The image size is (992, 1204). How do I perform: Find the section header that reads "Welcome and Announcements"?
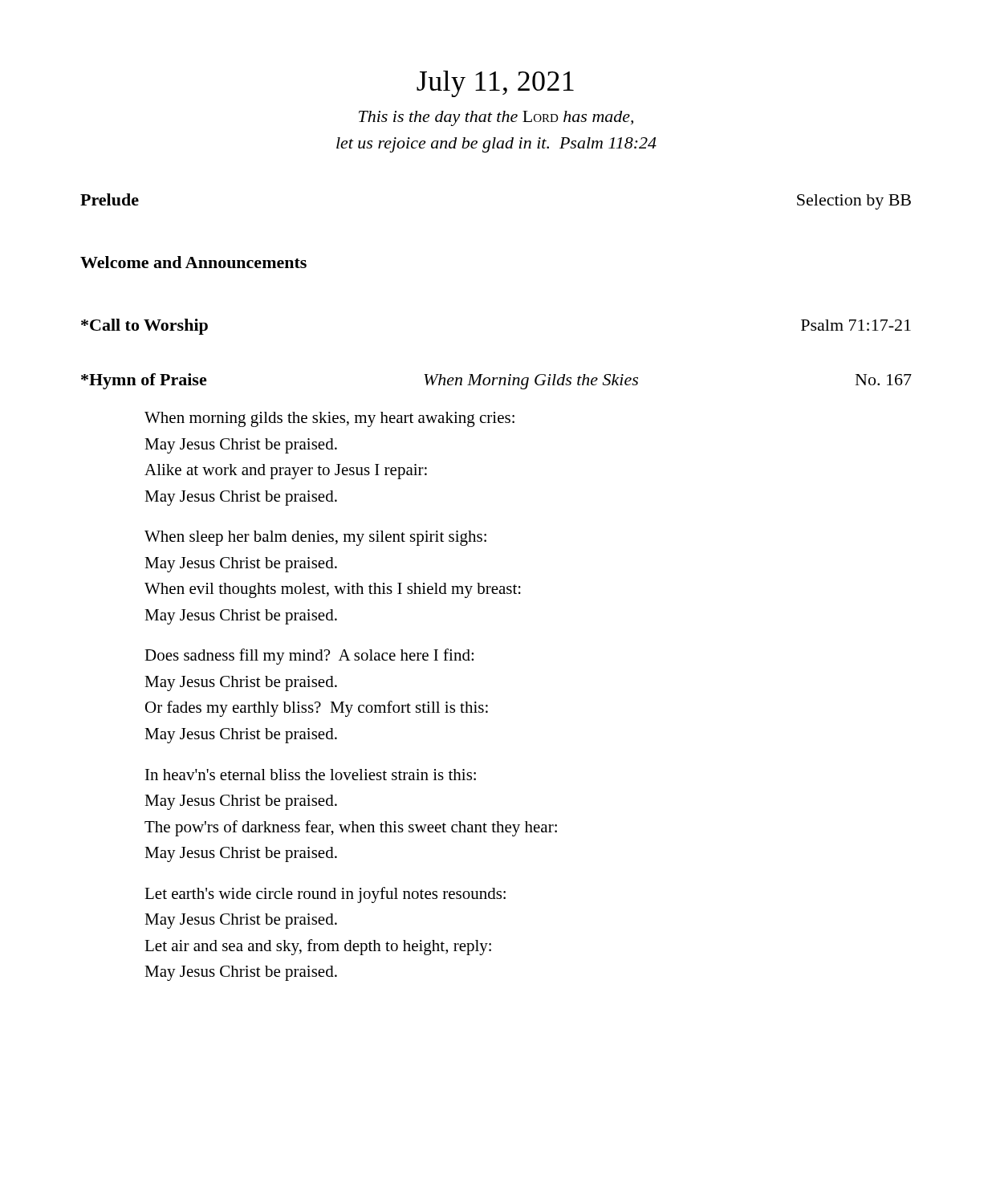(194, 262)
